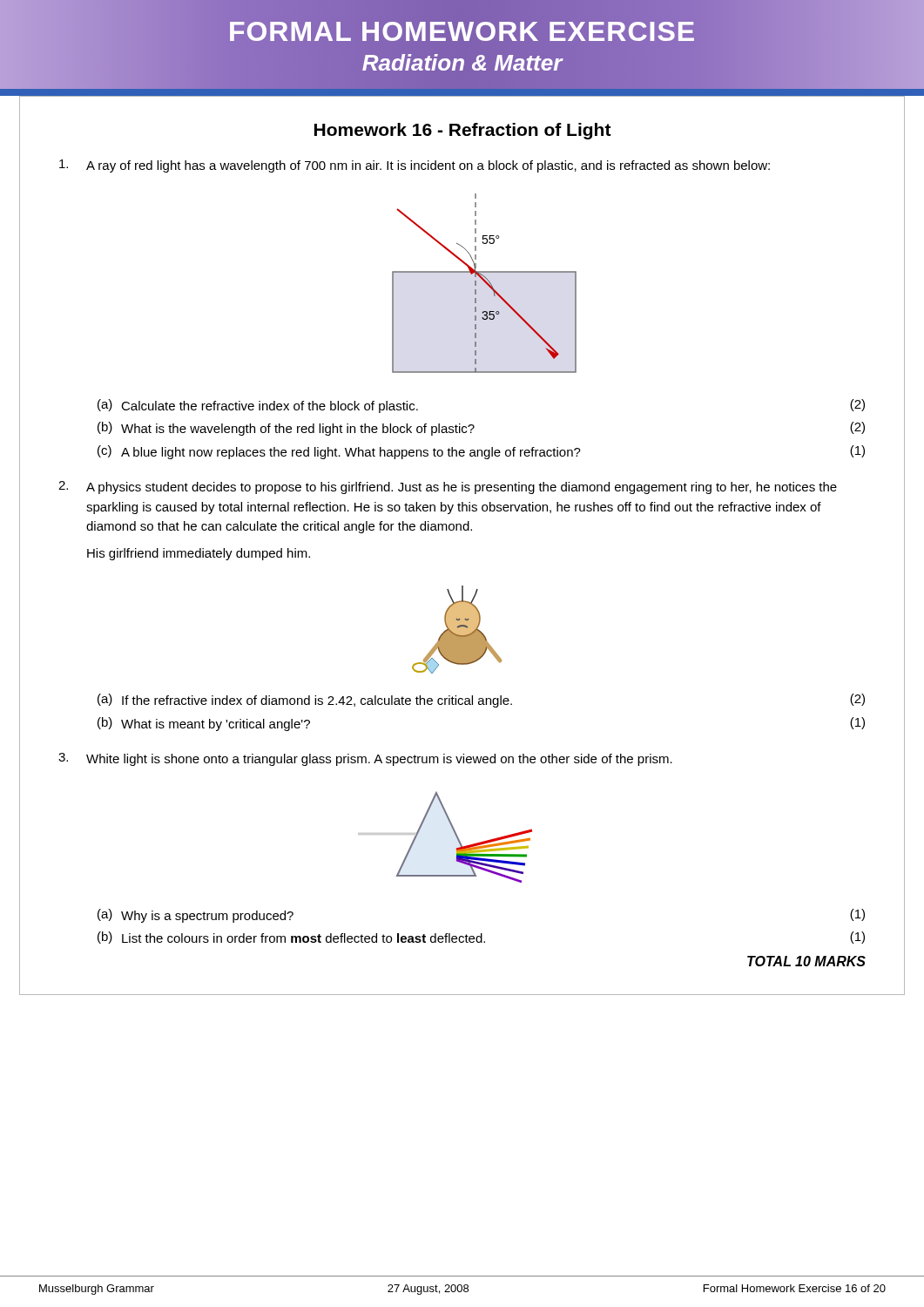Where is the passage that starts "(b) List the colours in order from"?
Viewport: 924px width, 1307px height.
(x=481, y=939)
